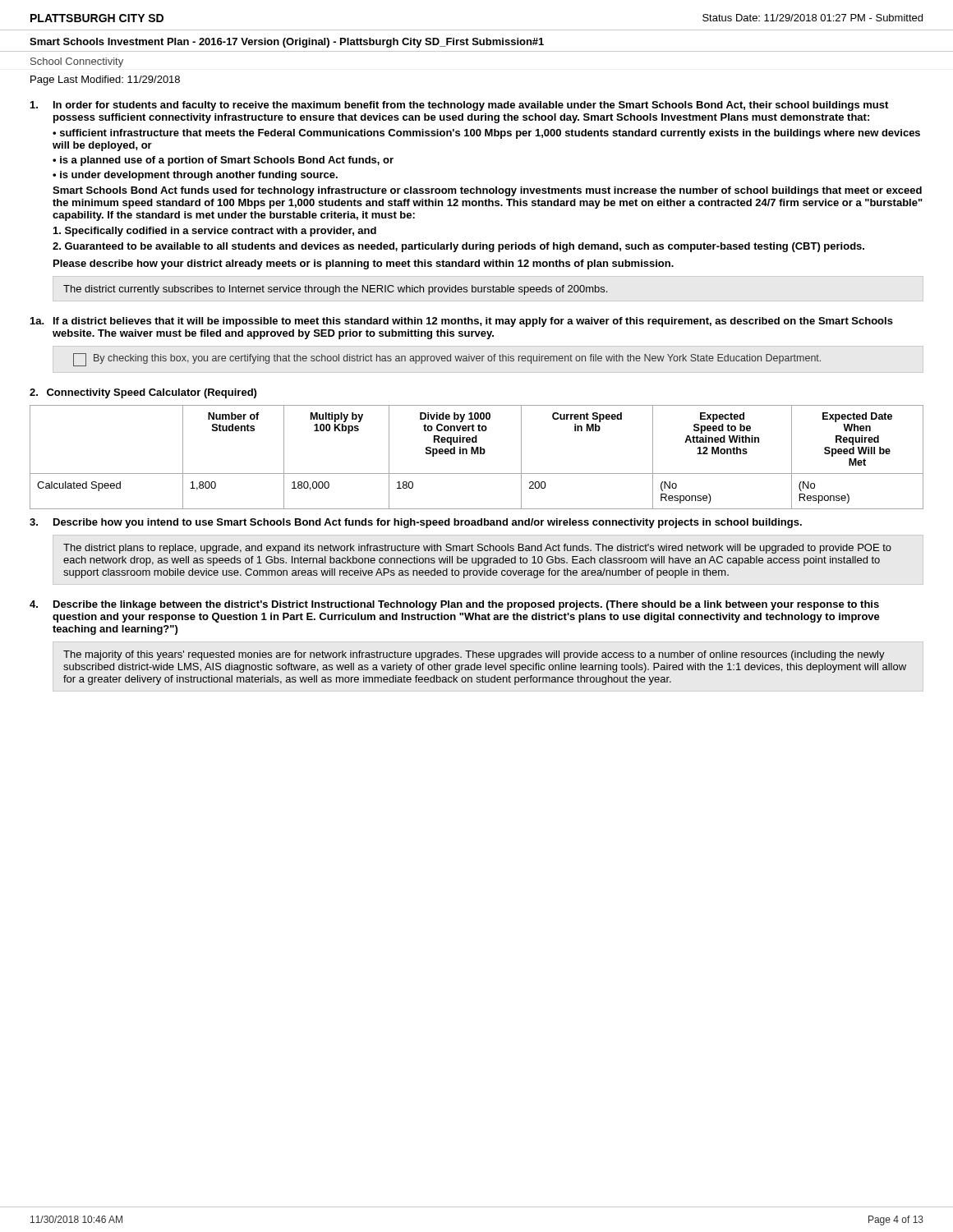Find the text starting "2. Connectivity Speed Calculator (Required)"
The height and width of the screenshot is (1232, 953).
click(x=143, y=392)
